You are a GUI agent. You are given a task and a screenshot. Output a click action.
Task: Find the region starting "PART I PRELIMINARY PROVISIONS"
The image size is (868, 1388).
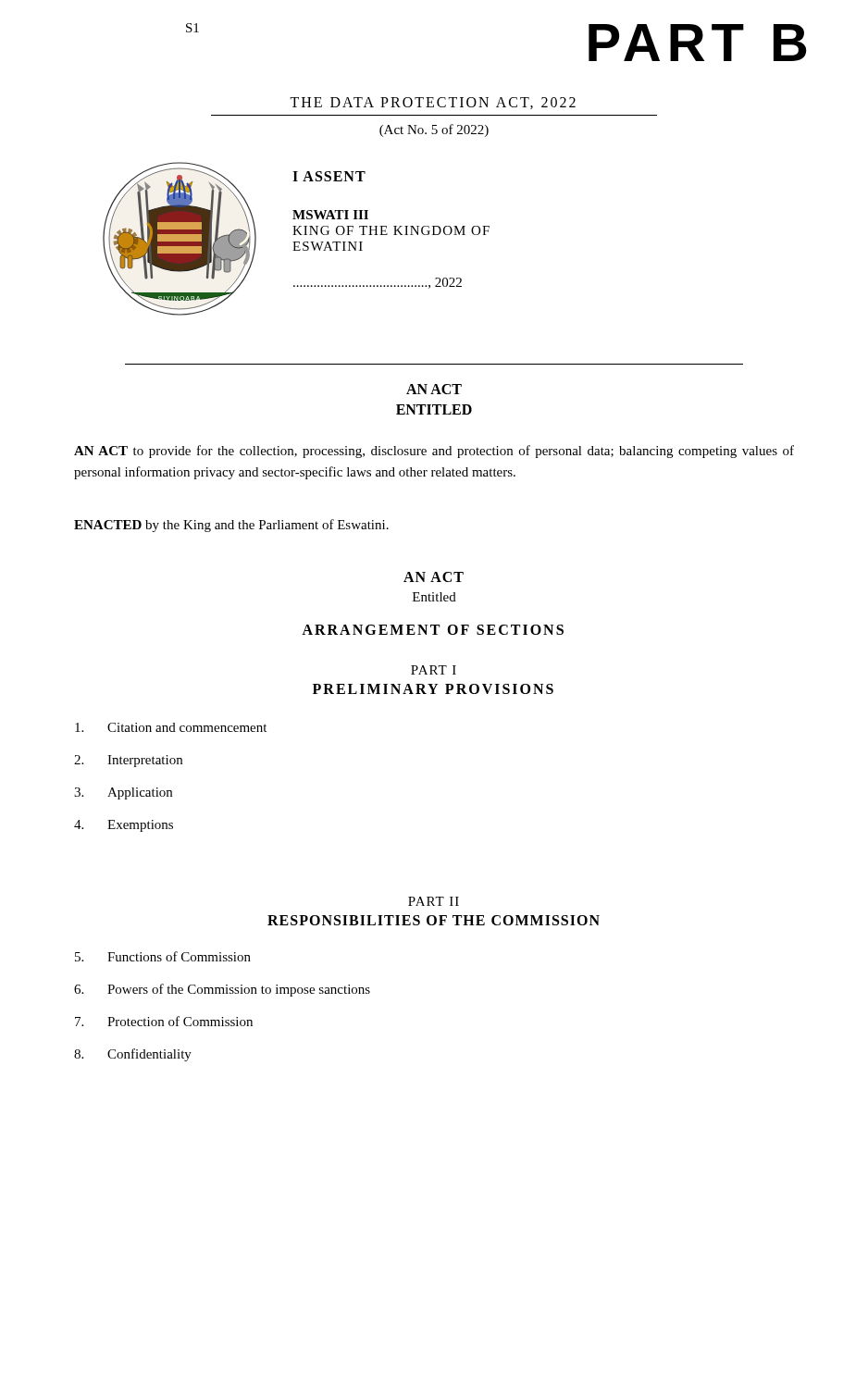[x=434, y=680]
